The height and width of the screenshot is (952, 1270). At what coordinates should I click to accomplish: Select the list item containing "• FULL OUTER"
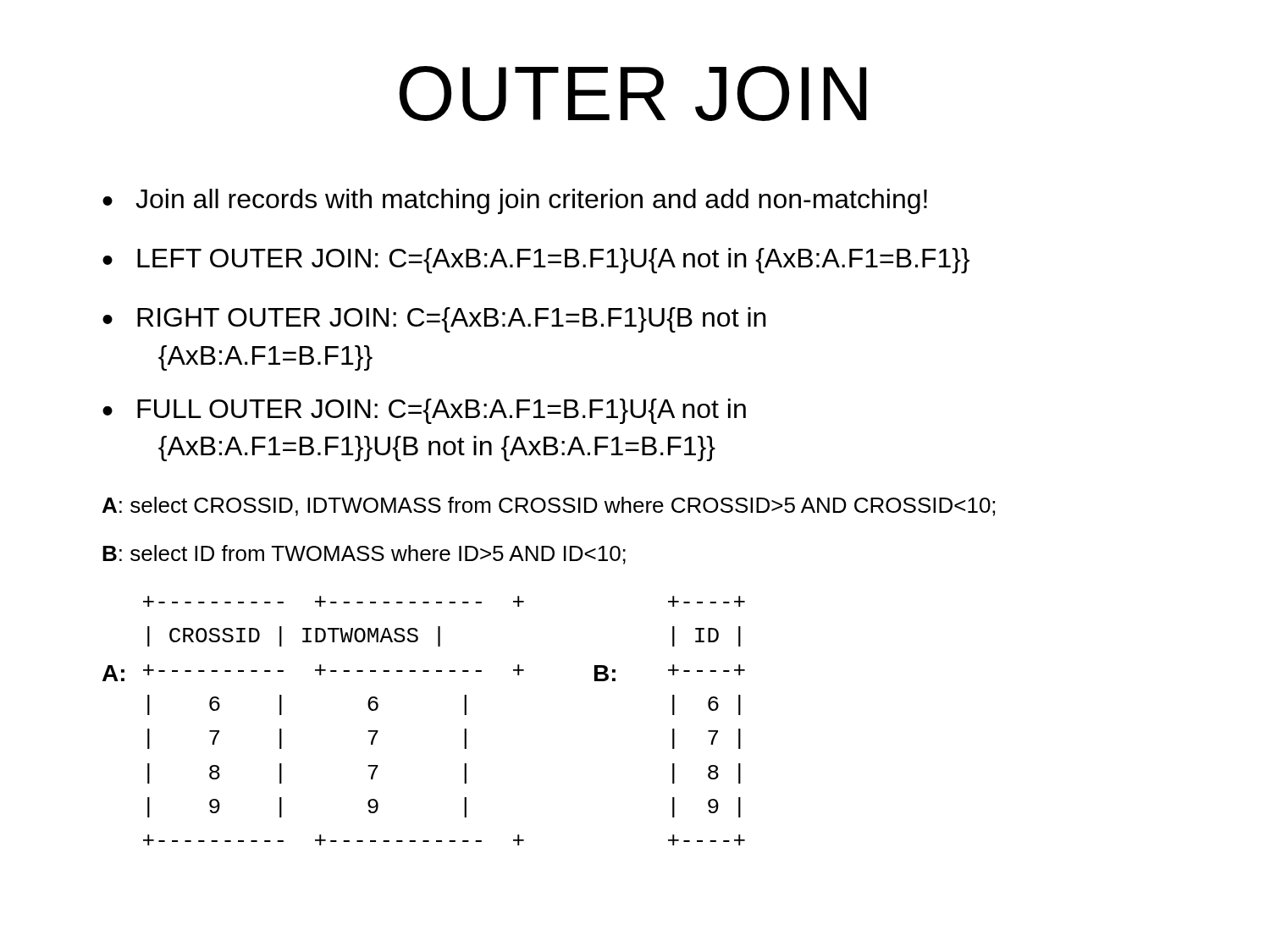click(x=424, y=428)
